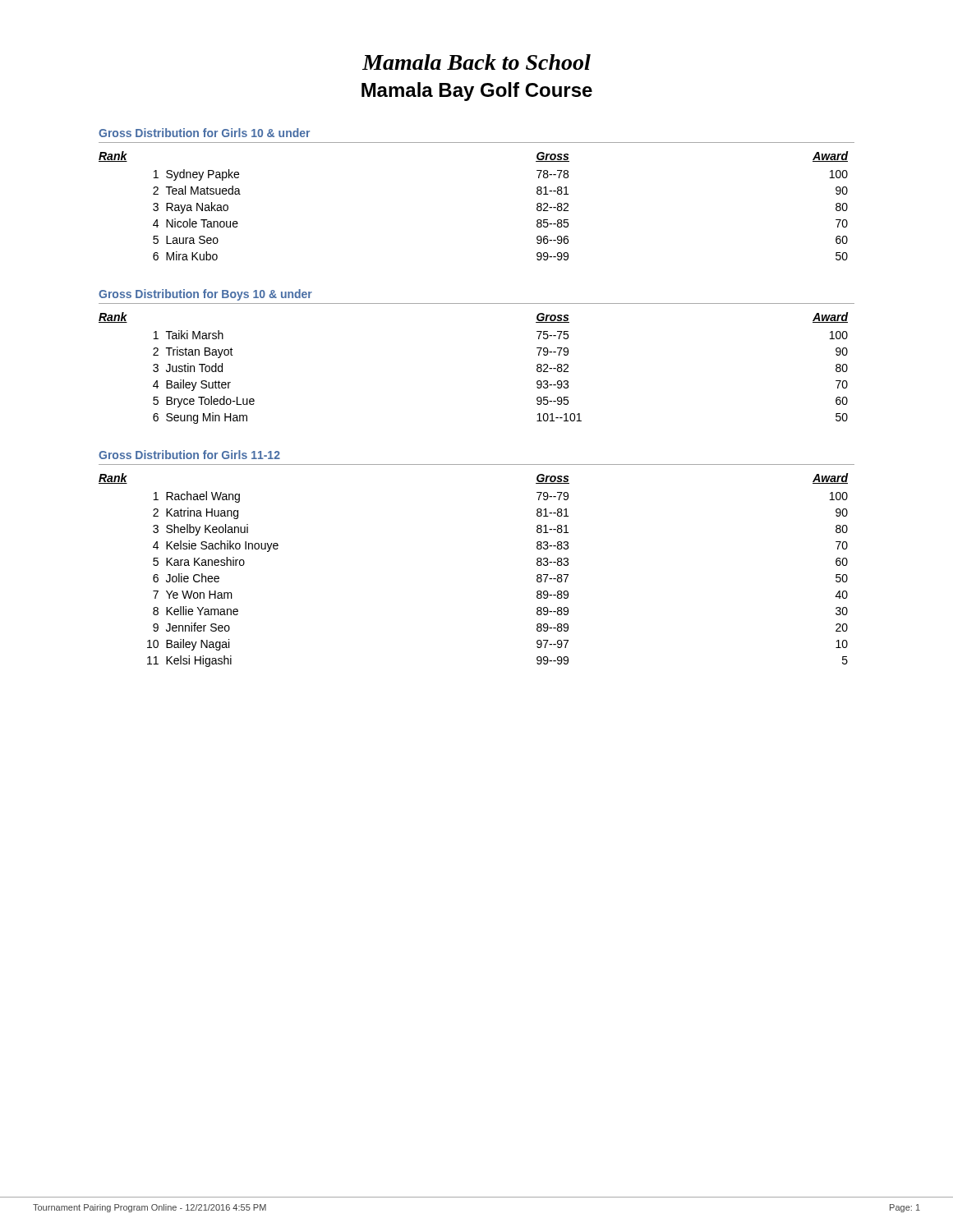Click on the table containing "Justin Todd"
Image resolution: width=953 pixels, height=1232 pixels.
tap(476, 367)
